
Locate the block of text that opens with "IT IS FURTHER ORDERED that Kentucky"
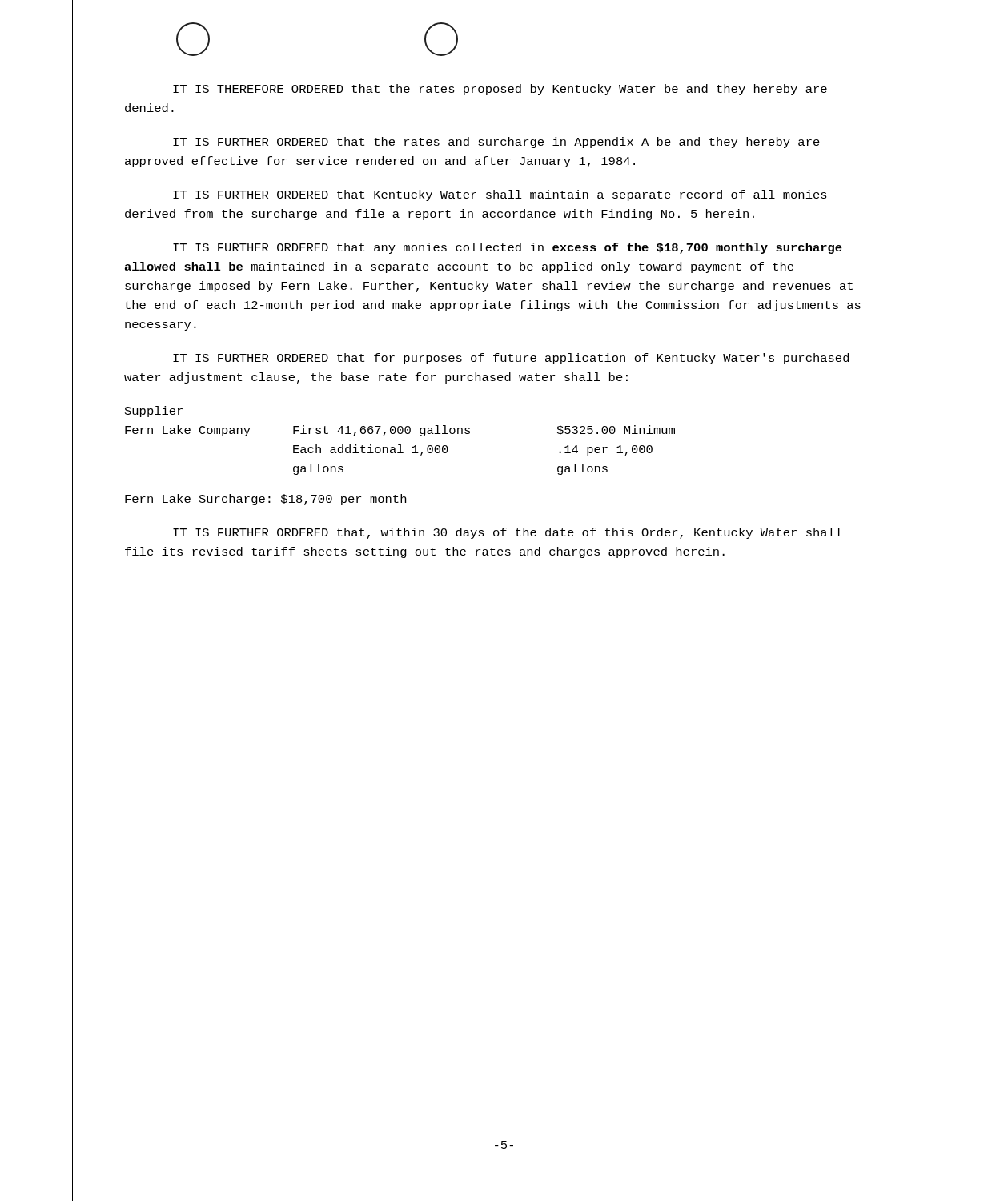[x=476, y=205]
